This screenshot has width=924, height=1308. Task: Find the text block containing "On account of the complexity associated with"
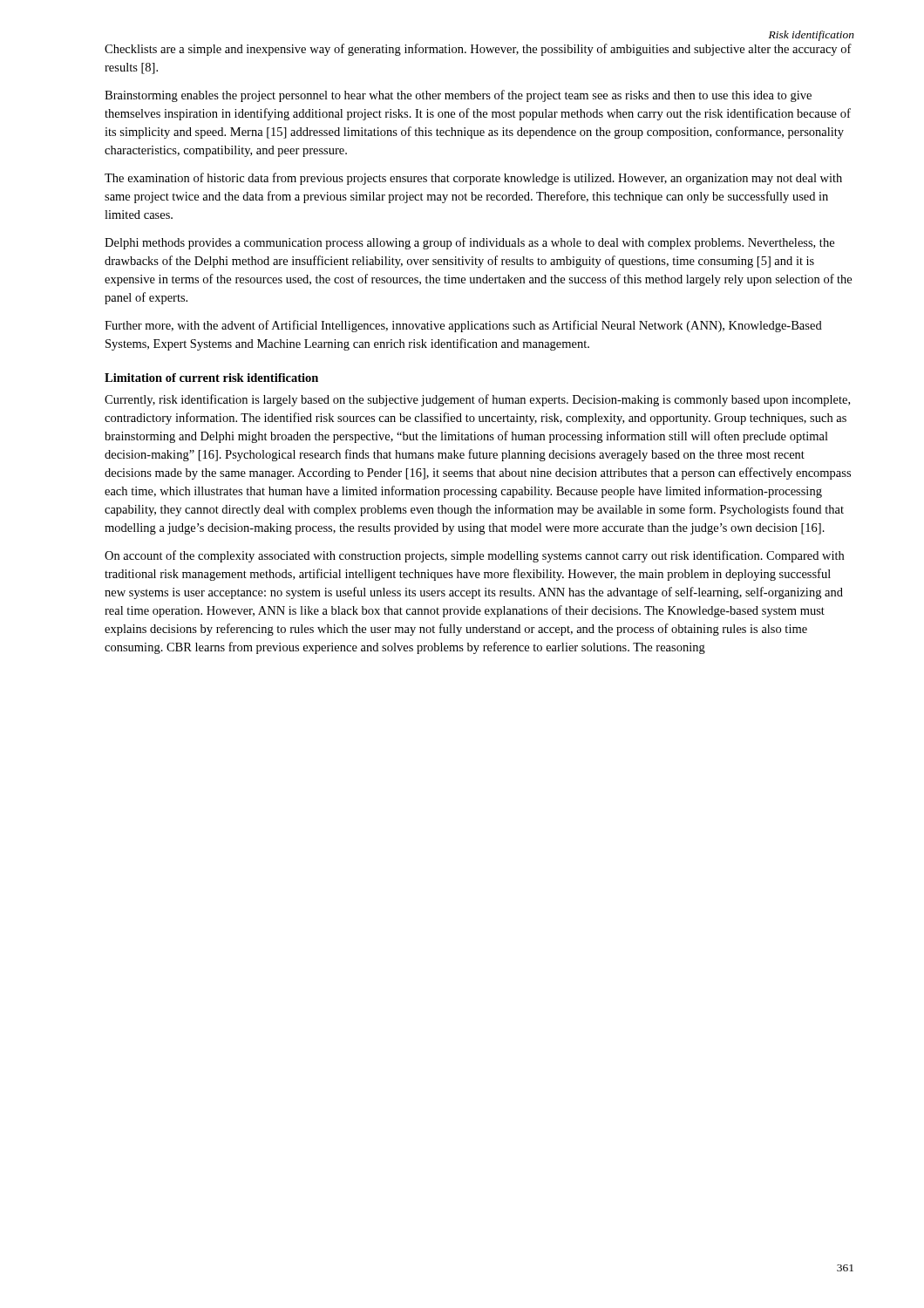click(479, 602)
